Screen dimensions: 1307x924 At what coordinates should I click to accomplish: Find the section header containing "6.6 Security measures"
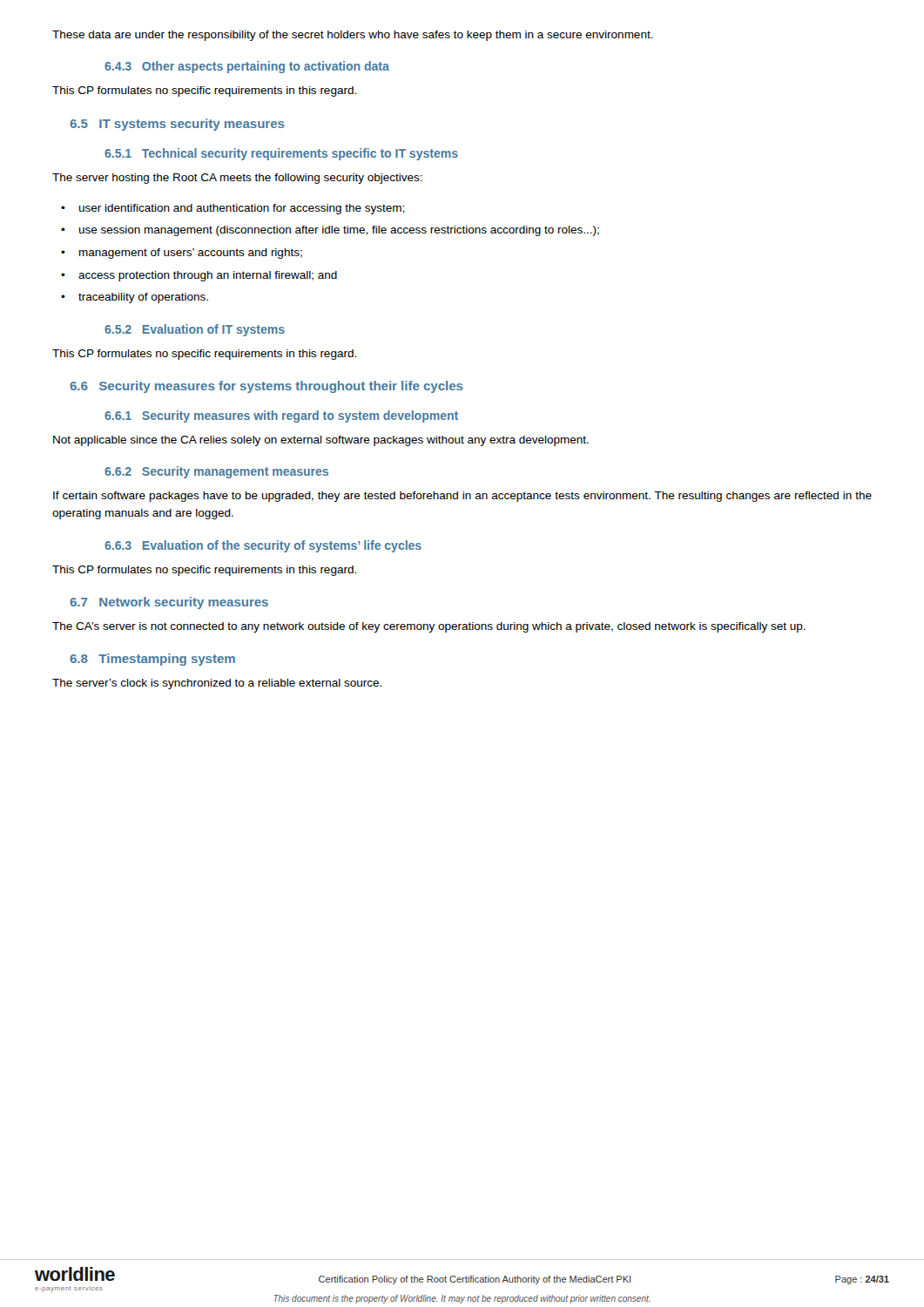pos(266,385)
